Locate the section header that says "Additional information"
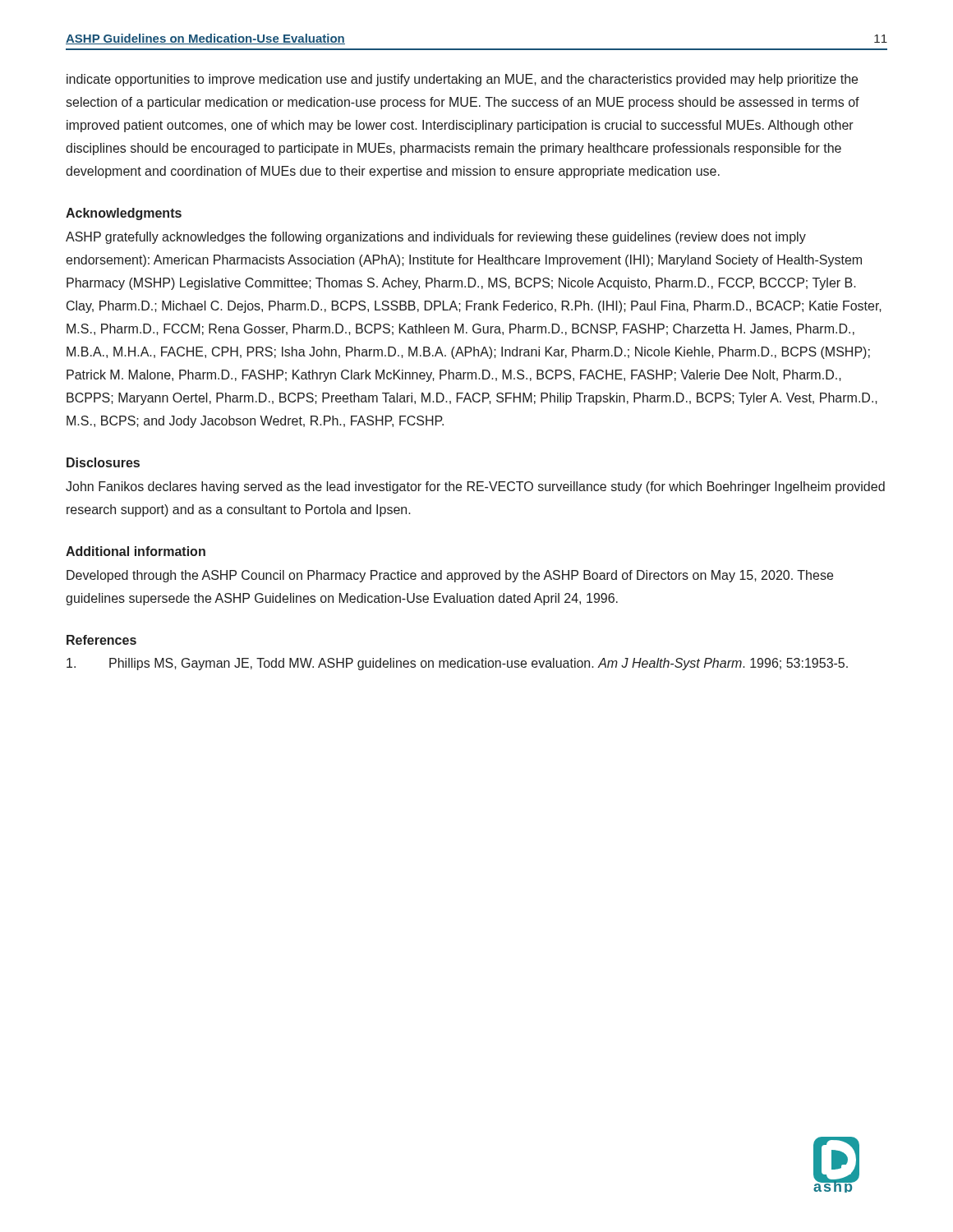953x1232 pixels. click(x=136, y=552)
